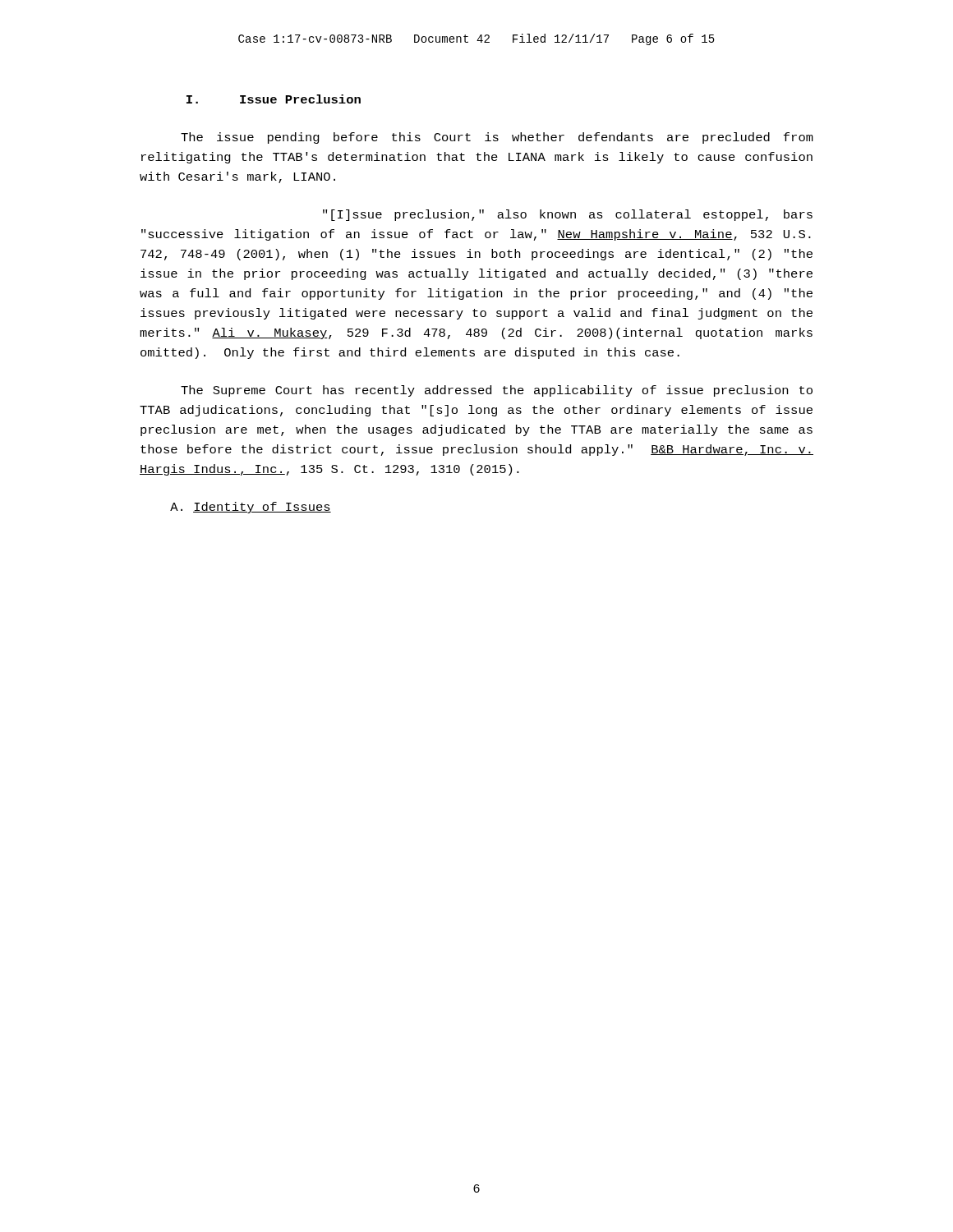
Task: Point to "A. Identity of Issues"
Action: pyautogui.click(x=235, y=508)
